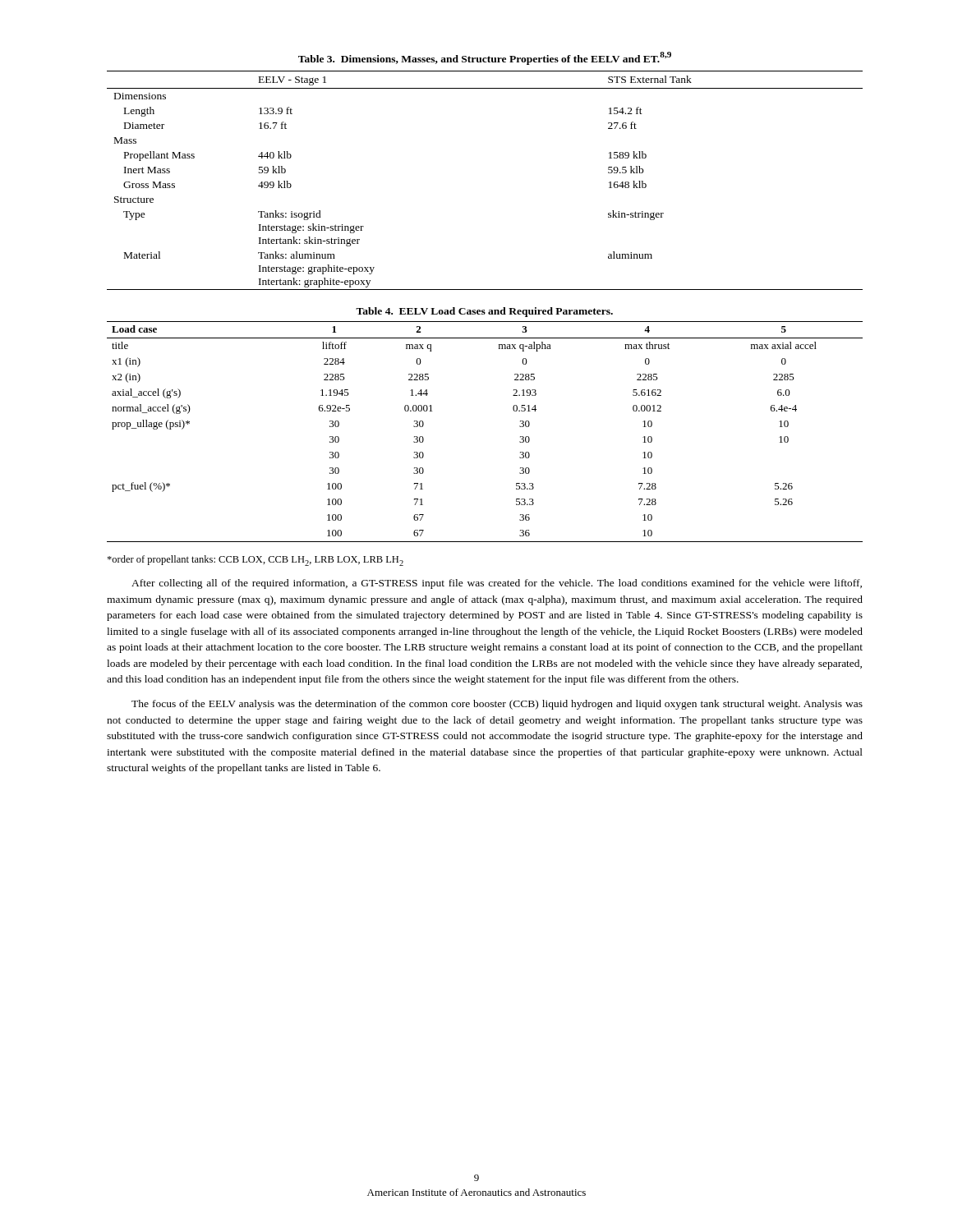
Task: Select the table that reads "27.6 ft"
Action: (x=485, y=169)
